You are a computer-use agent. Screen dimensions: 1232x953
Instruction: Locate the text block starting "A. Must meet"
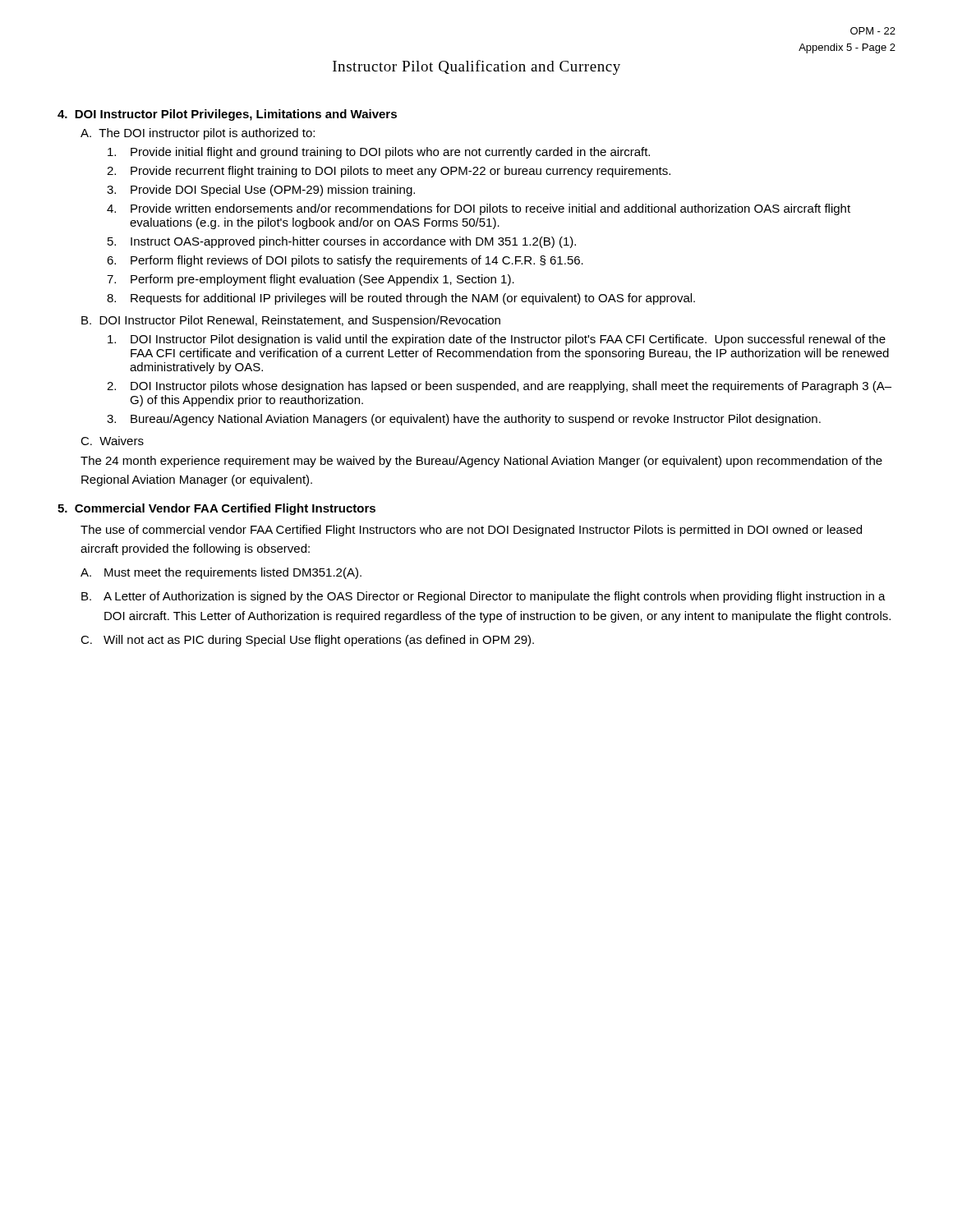pyautogui.click(x=221, y=573)
